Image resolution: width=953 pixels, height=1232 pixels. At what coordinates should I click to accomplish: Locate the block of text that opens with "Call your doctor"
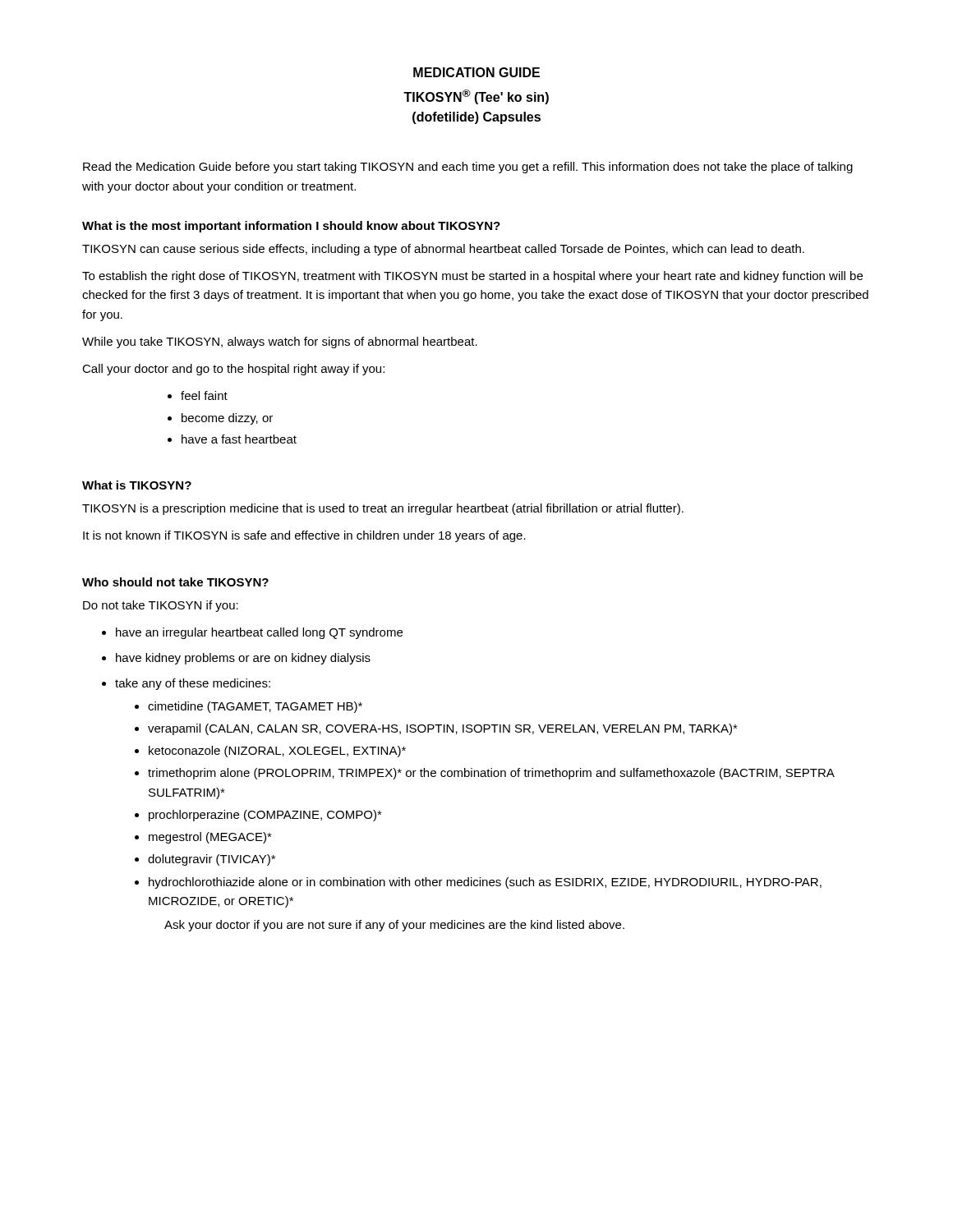coord(234,368)
